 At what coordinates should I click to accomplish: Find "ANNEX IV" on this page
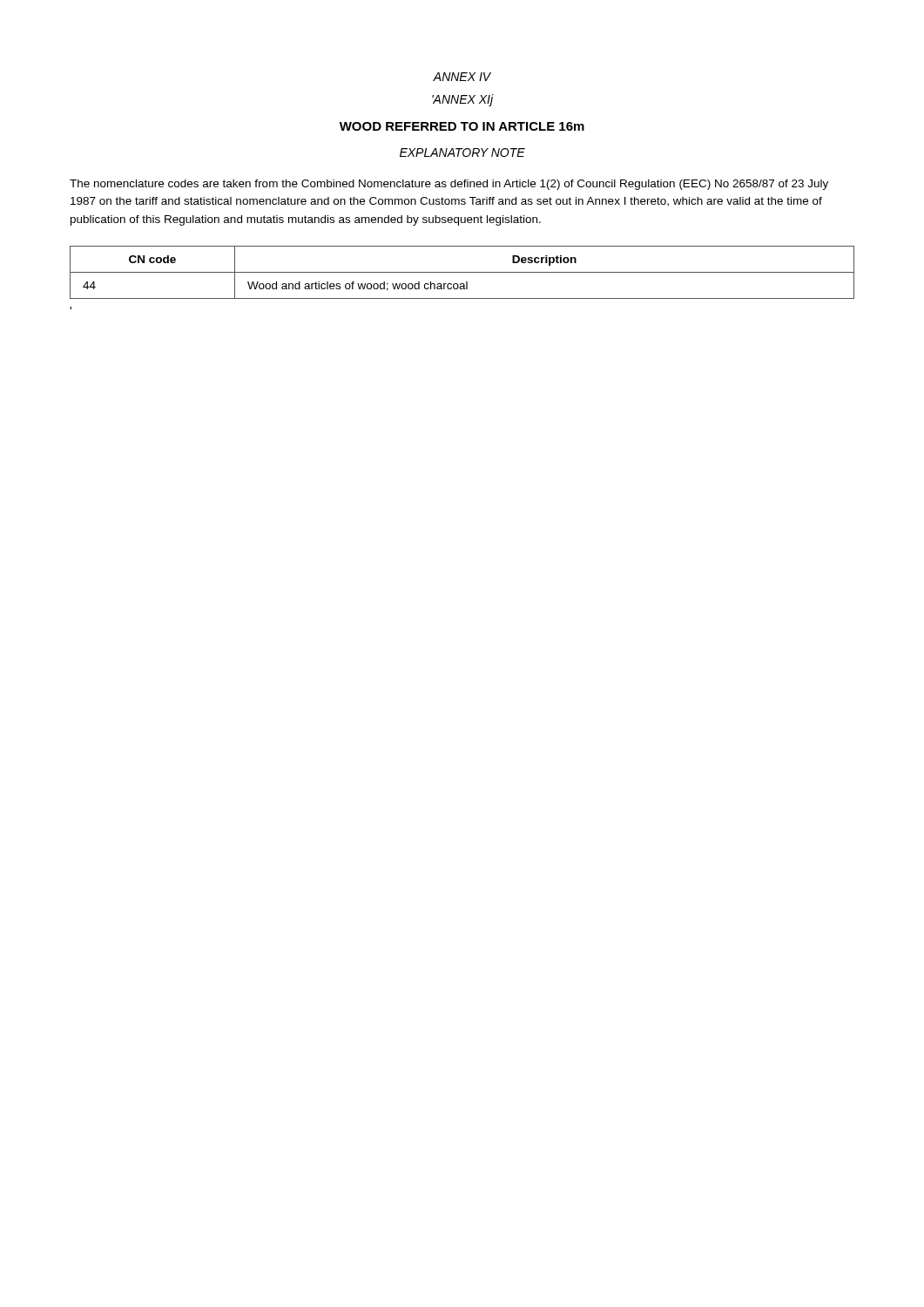click(462, 77)
